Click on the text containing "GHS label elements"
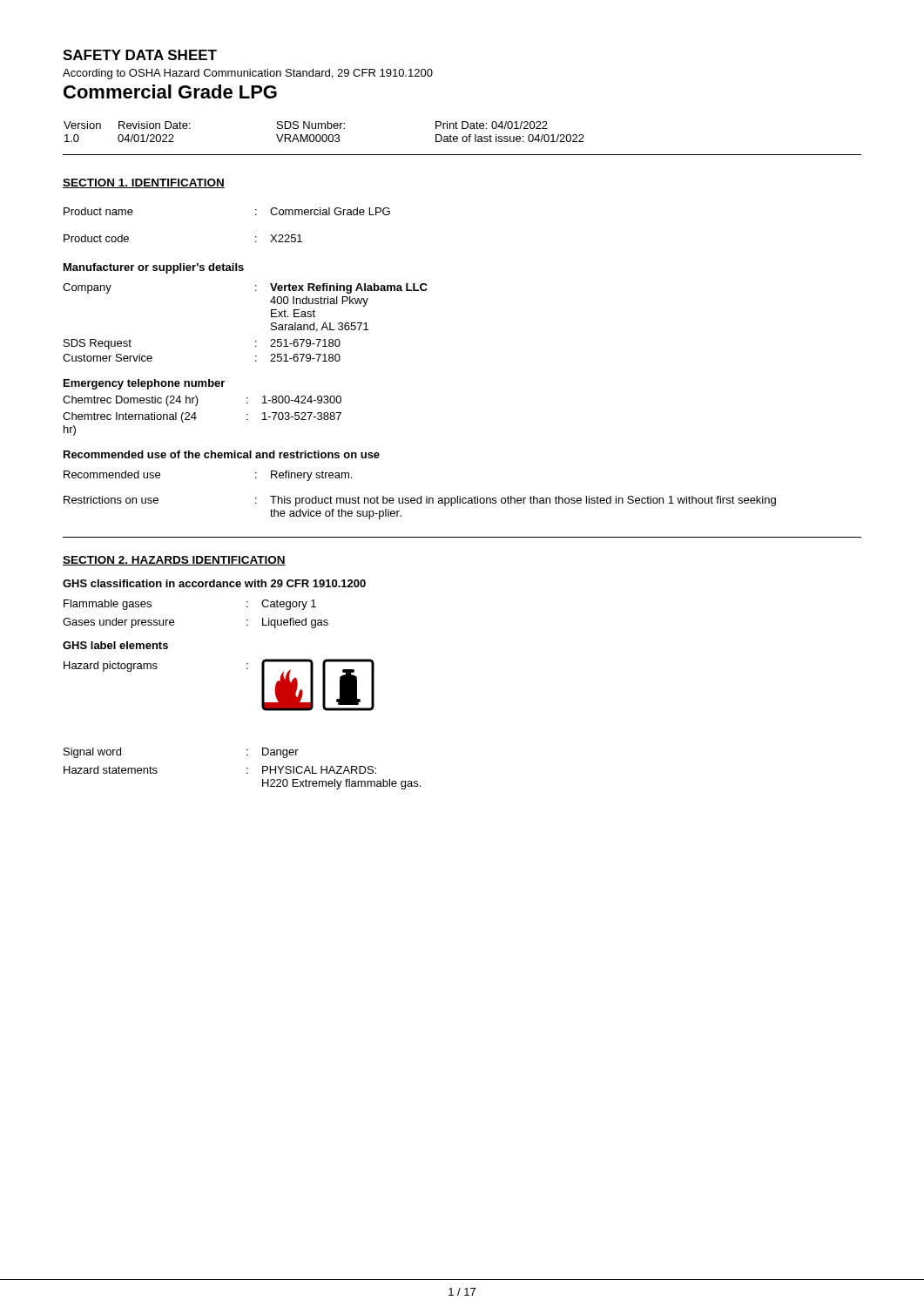The height and width of the screenshot is (1307, 924). (x=116, y=645)
